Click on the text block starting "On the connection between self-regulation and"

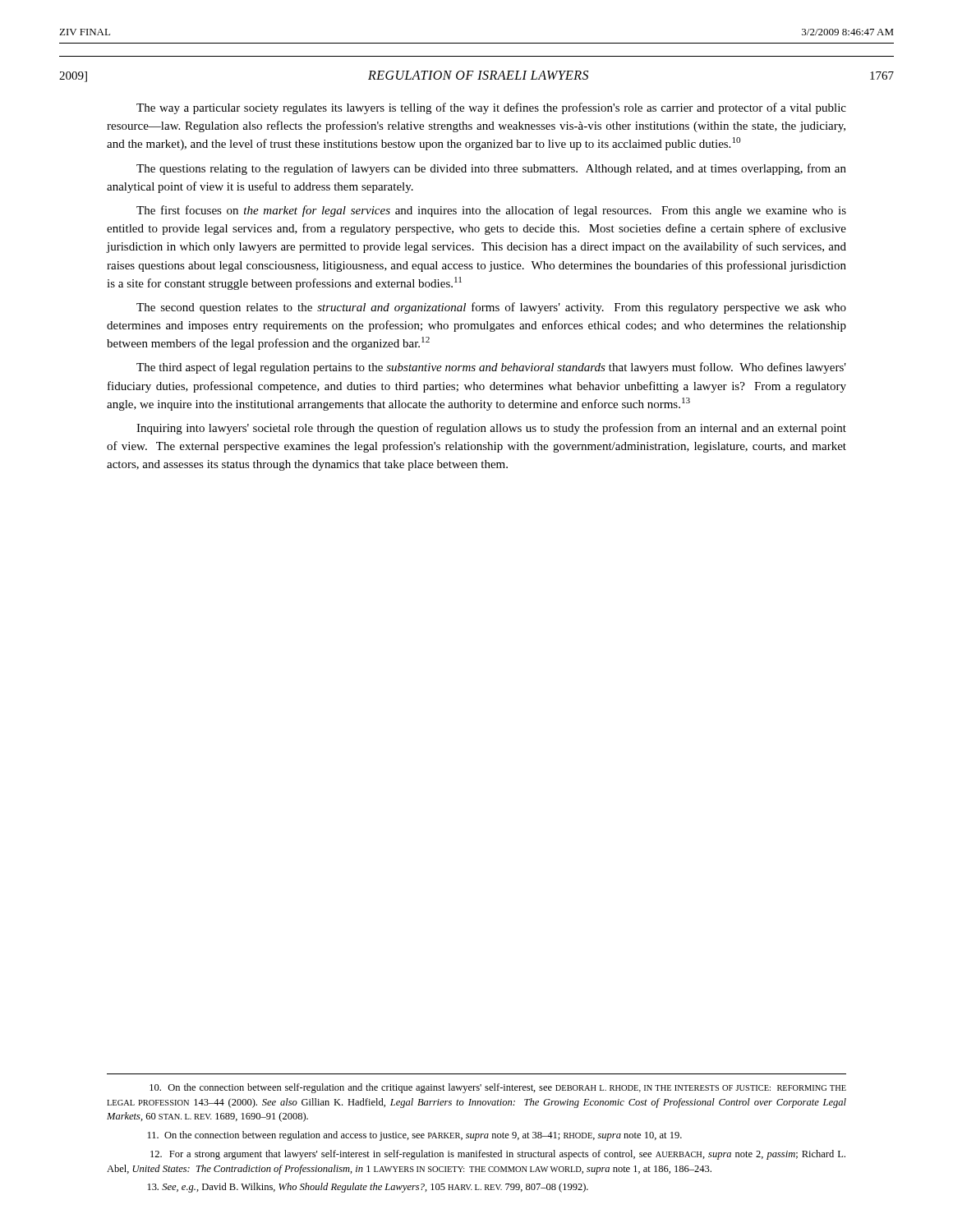point(476,1102)
